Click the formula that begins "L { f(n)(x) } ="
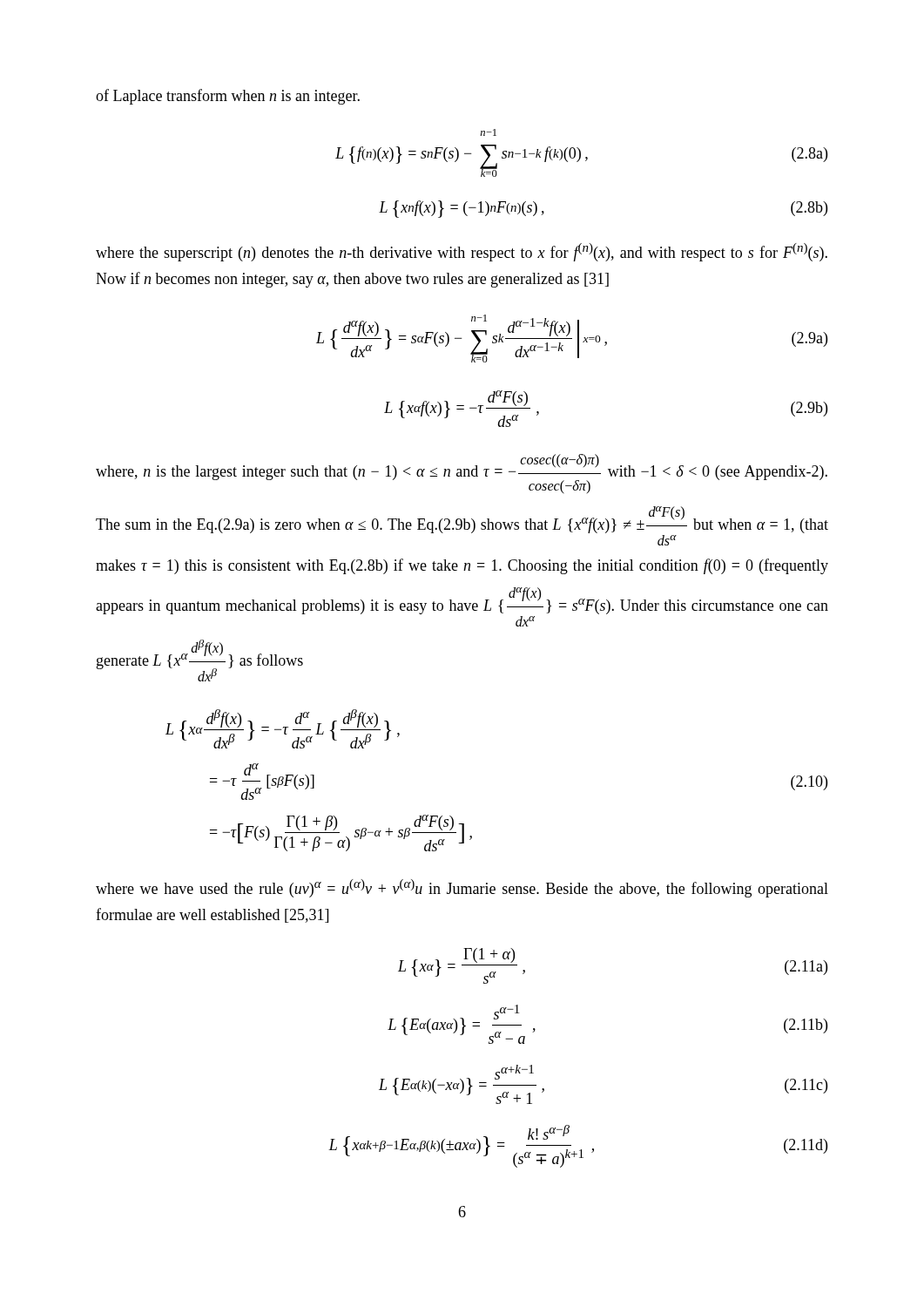 click(x=582, y=154)
